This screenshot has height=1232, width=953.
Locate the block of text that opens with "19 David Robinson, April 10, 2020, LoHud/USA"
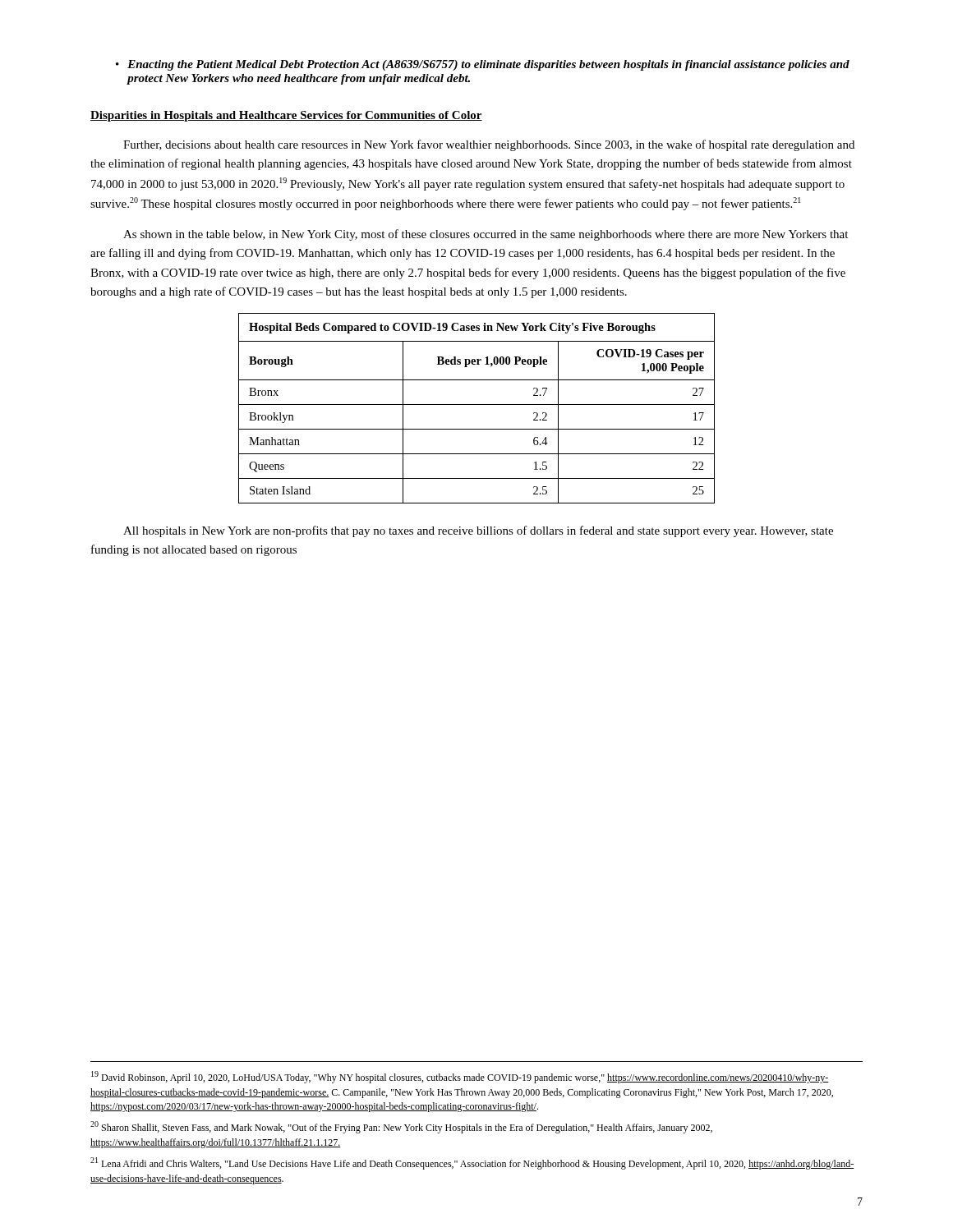462,1091
